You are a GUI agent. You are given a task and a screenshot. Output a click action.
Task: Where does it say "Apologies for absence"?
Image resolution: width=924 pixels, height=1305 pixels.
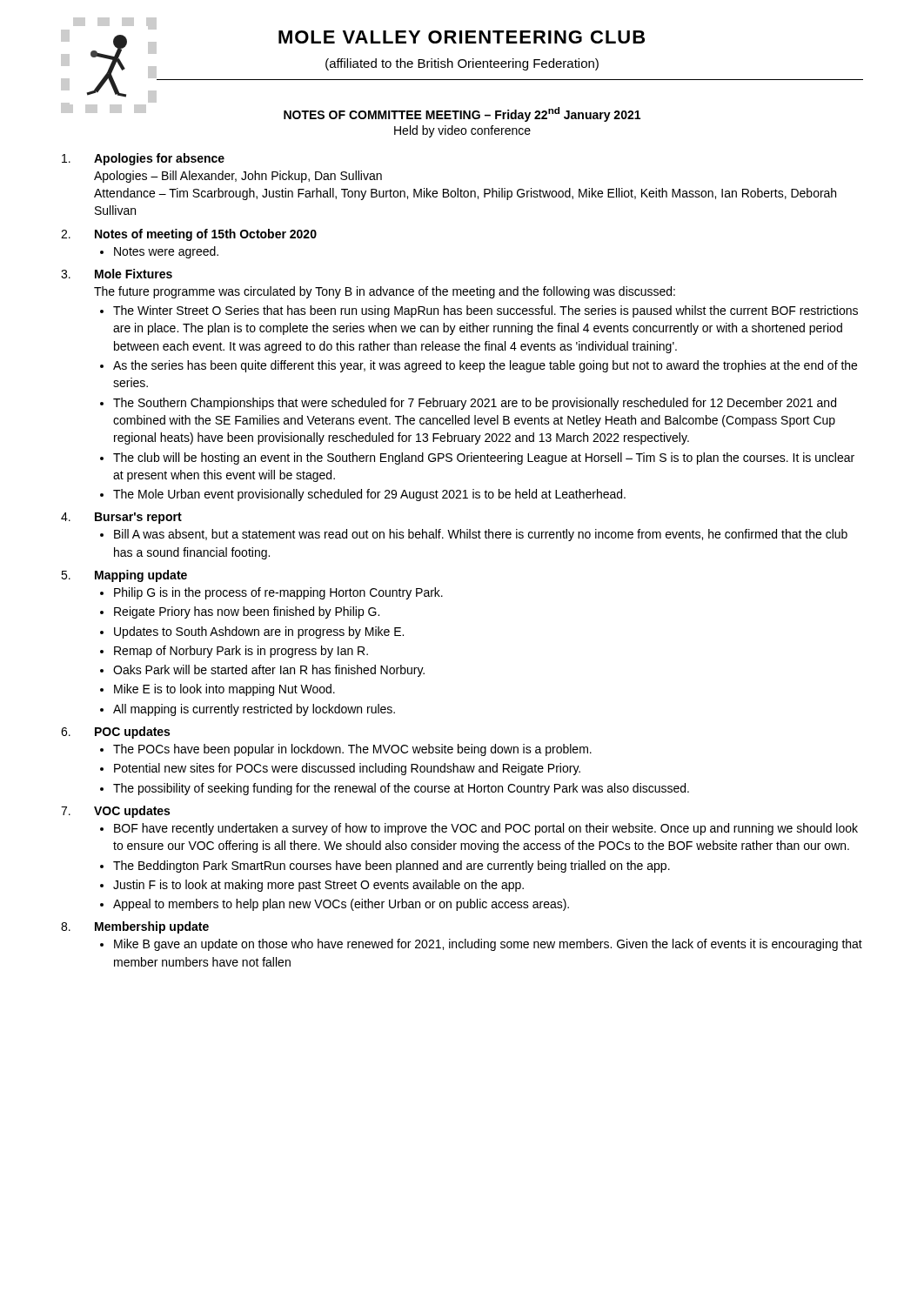(x=159, y=158)
